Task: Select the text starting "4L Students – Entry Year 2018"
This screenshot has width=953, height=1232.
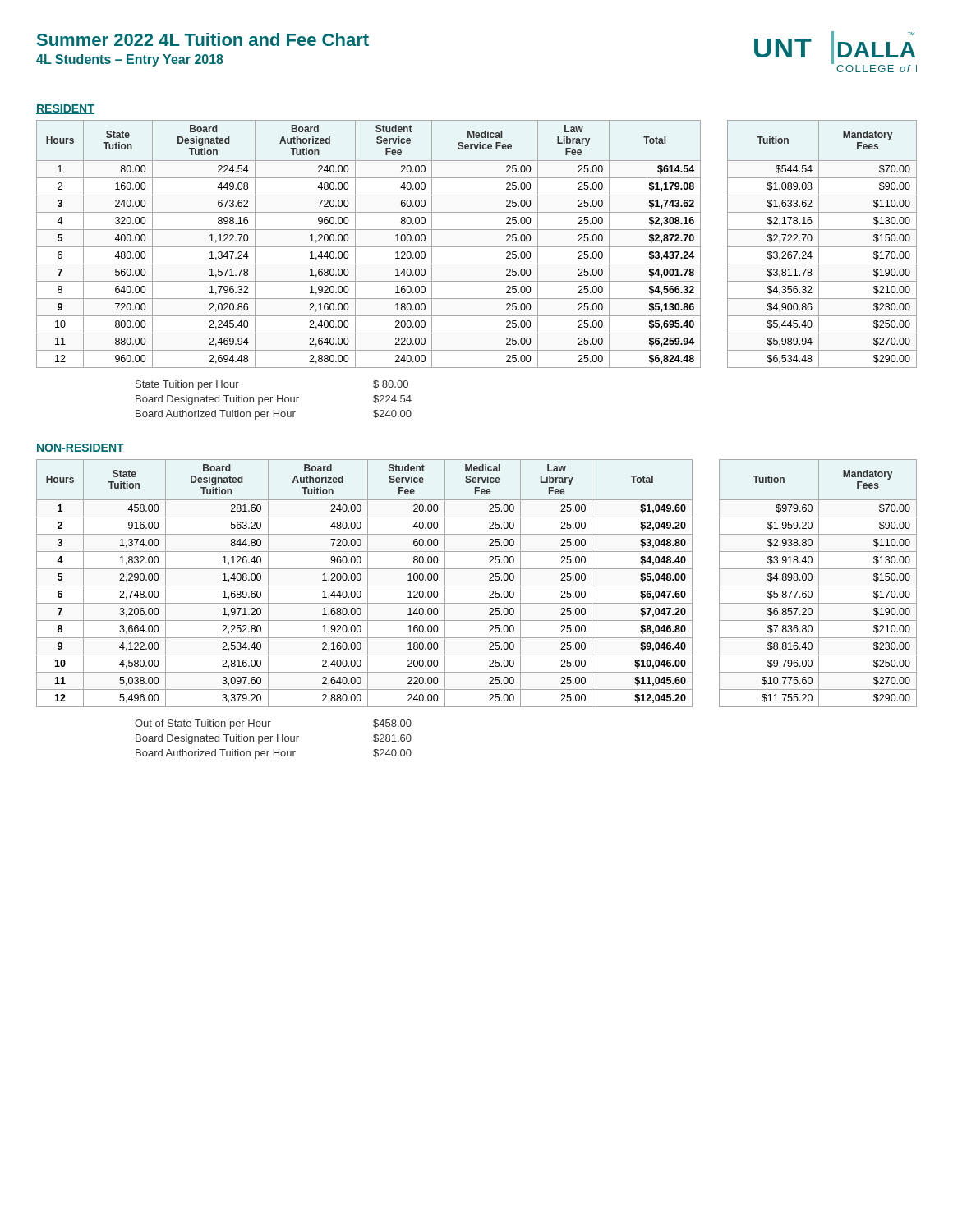Action: click(130, 60)
